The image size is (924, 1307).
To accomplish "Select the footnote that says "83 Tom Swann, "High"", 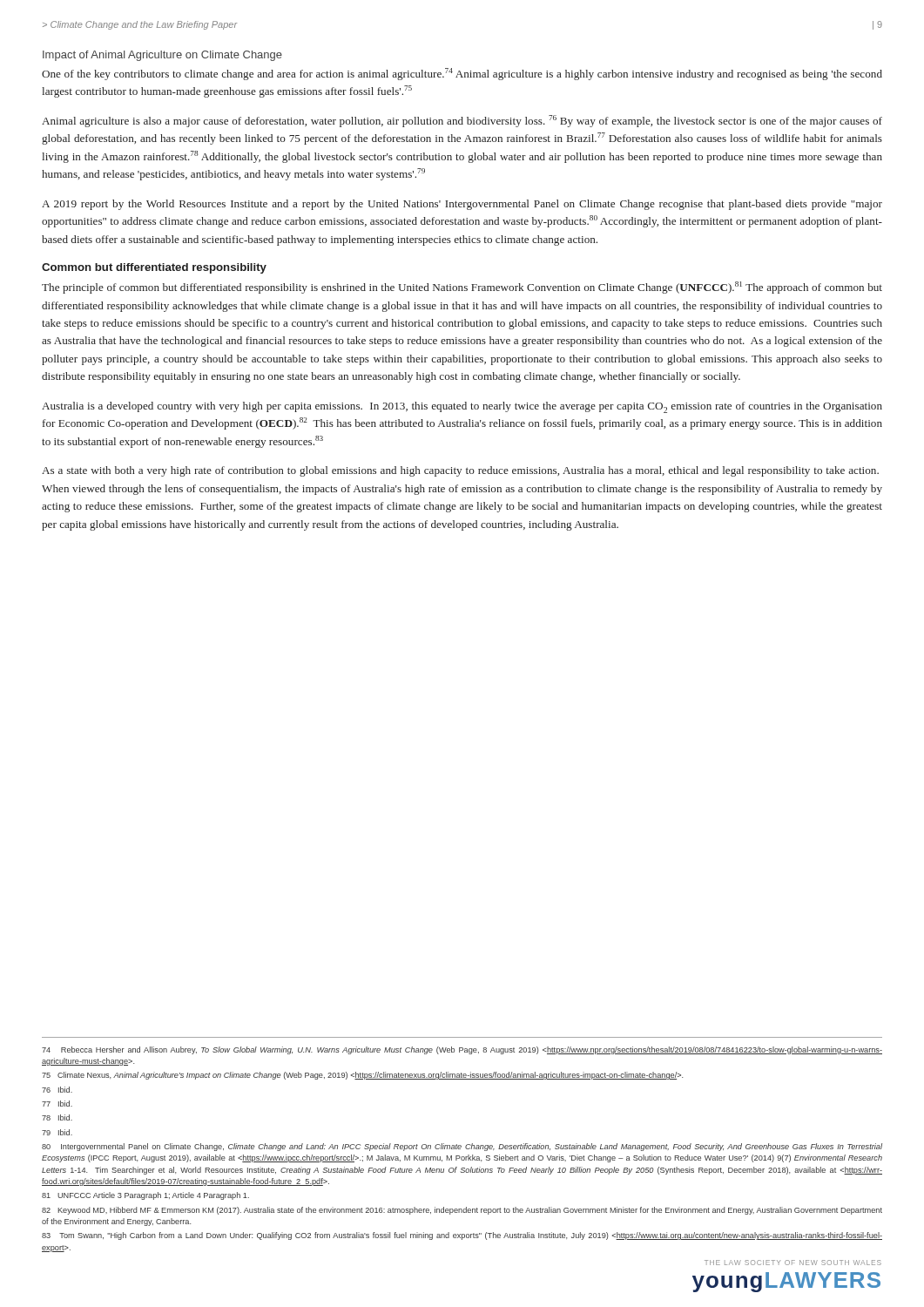I will 462,1242.
